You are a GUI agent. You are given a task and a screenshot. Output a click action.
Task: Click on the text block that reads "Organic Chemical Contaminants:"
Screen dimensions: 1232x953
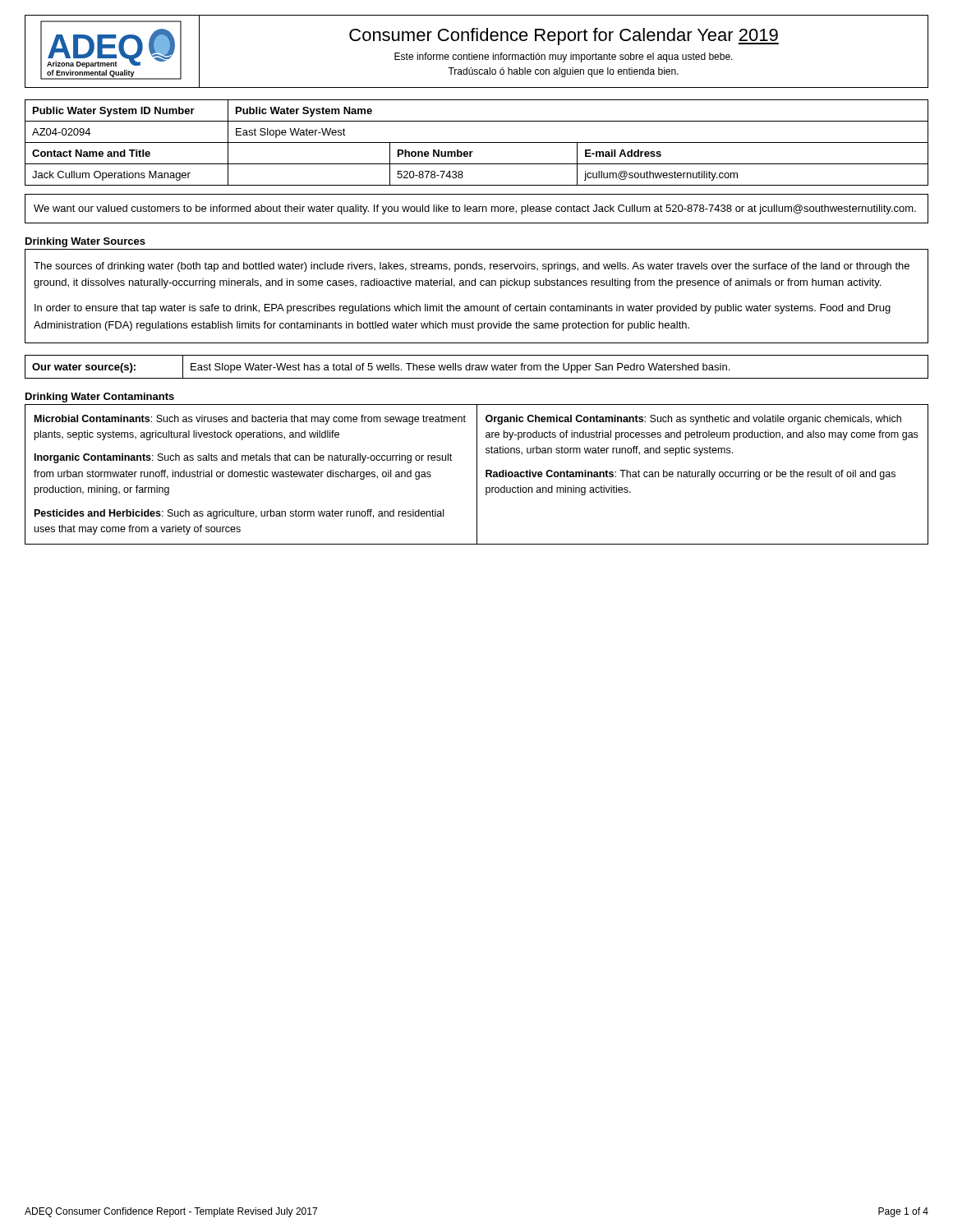tap(702, 455)
